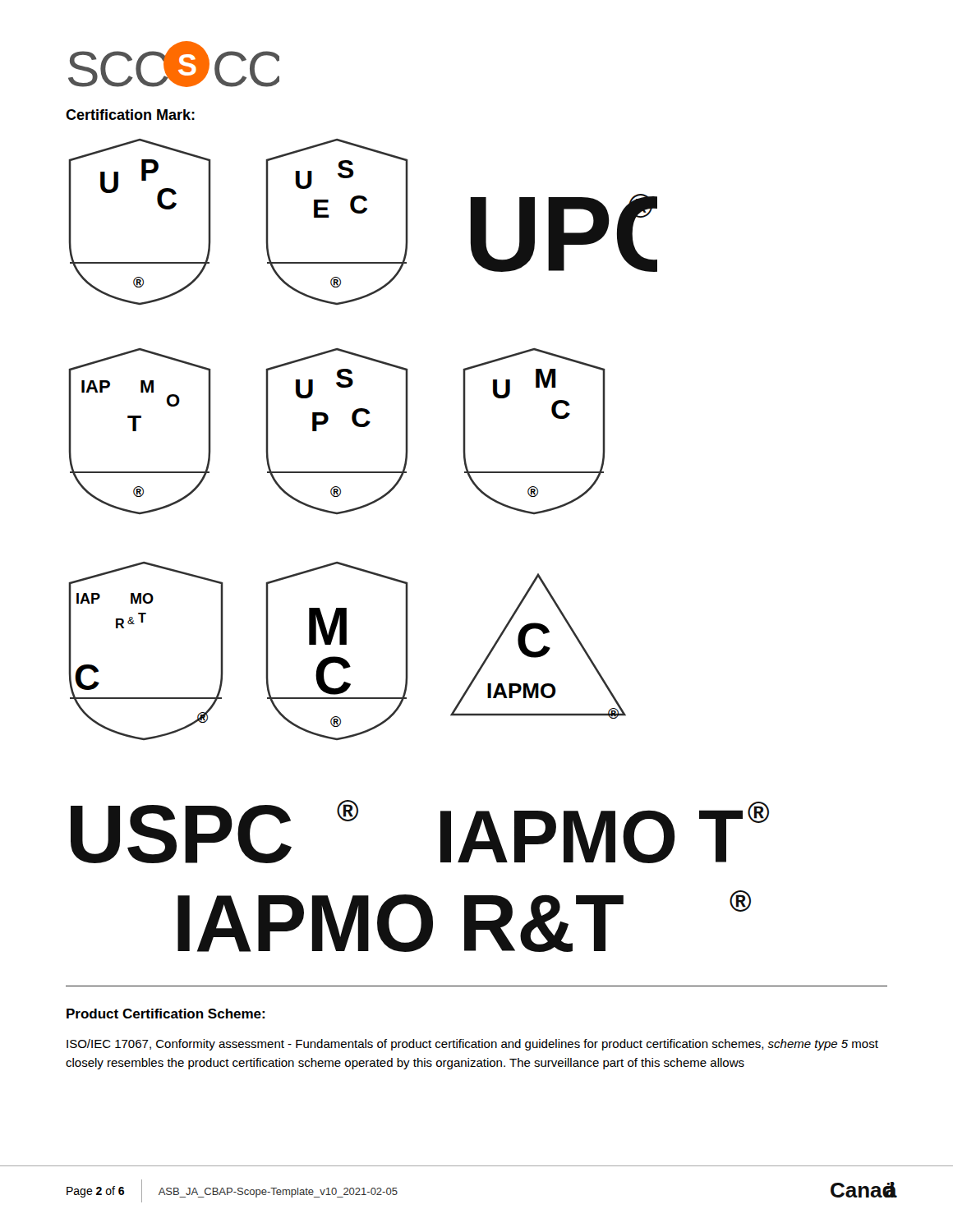953x1232 pixels.
Task: Navigate to the passage starting "ISO/IEC 17067, Conformity assessment - Fundamentals"
Action: [472, 1053]
